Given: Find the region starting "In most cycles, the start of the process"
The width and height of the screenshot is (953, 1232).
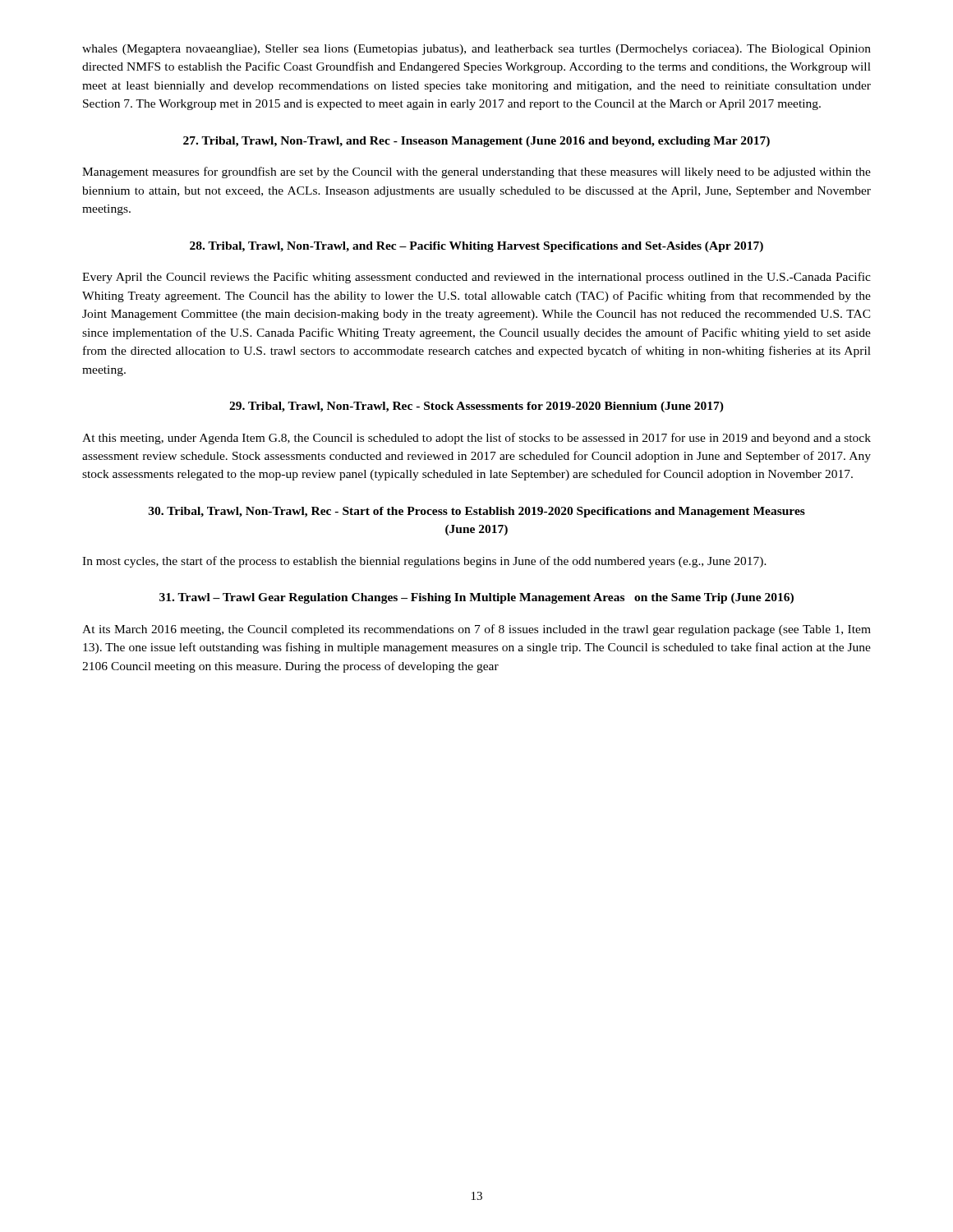Looking at the screenshot, I should pos(424,560).
